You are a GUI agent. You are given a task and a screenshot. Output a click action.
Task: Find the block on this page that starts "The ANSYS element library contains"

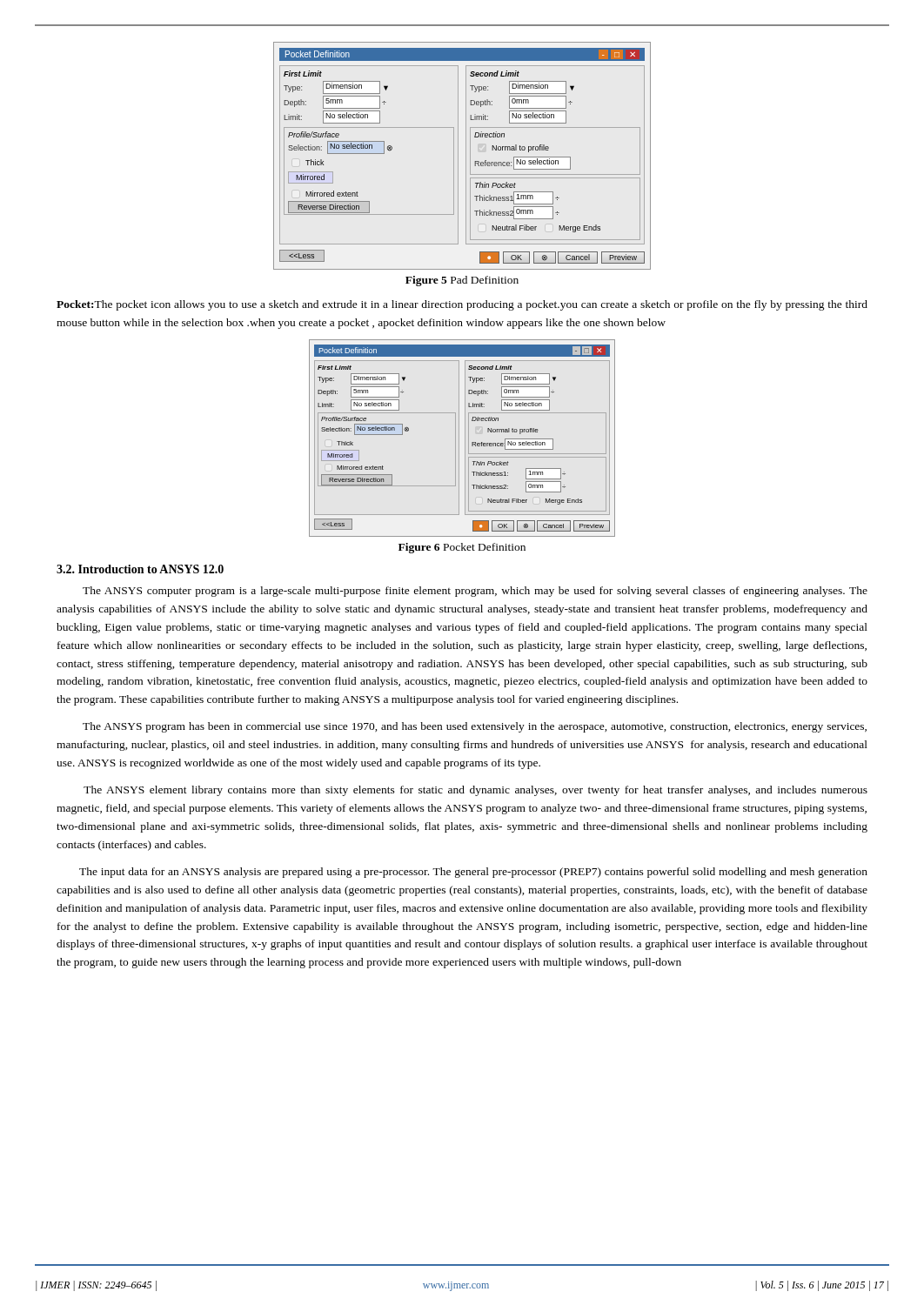pos(462,817)
